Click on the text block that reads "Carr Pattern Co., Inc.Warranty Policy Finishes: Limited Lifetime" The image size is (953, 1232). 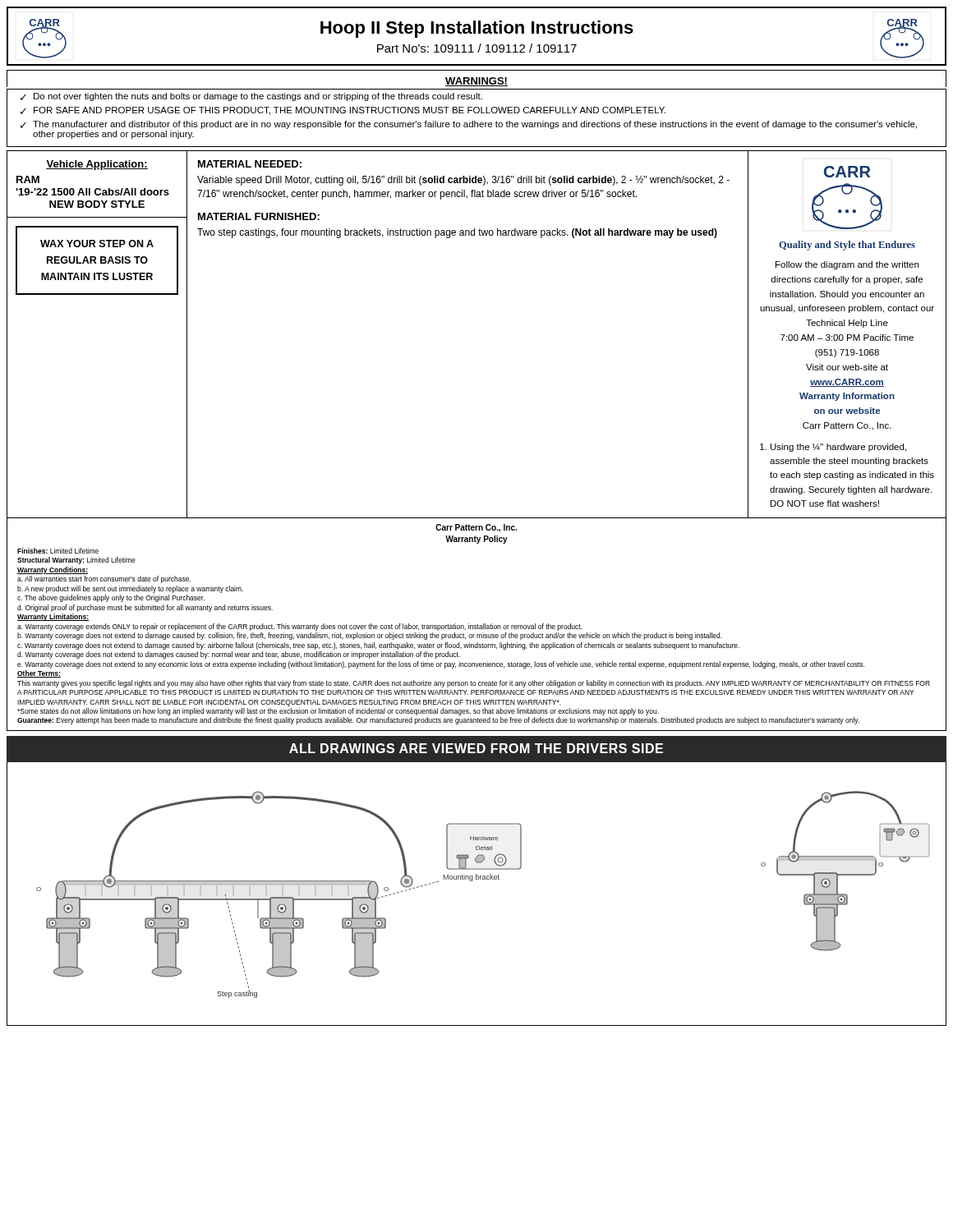pos(476,624)
